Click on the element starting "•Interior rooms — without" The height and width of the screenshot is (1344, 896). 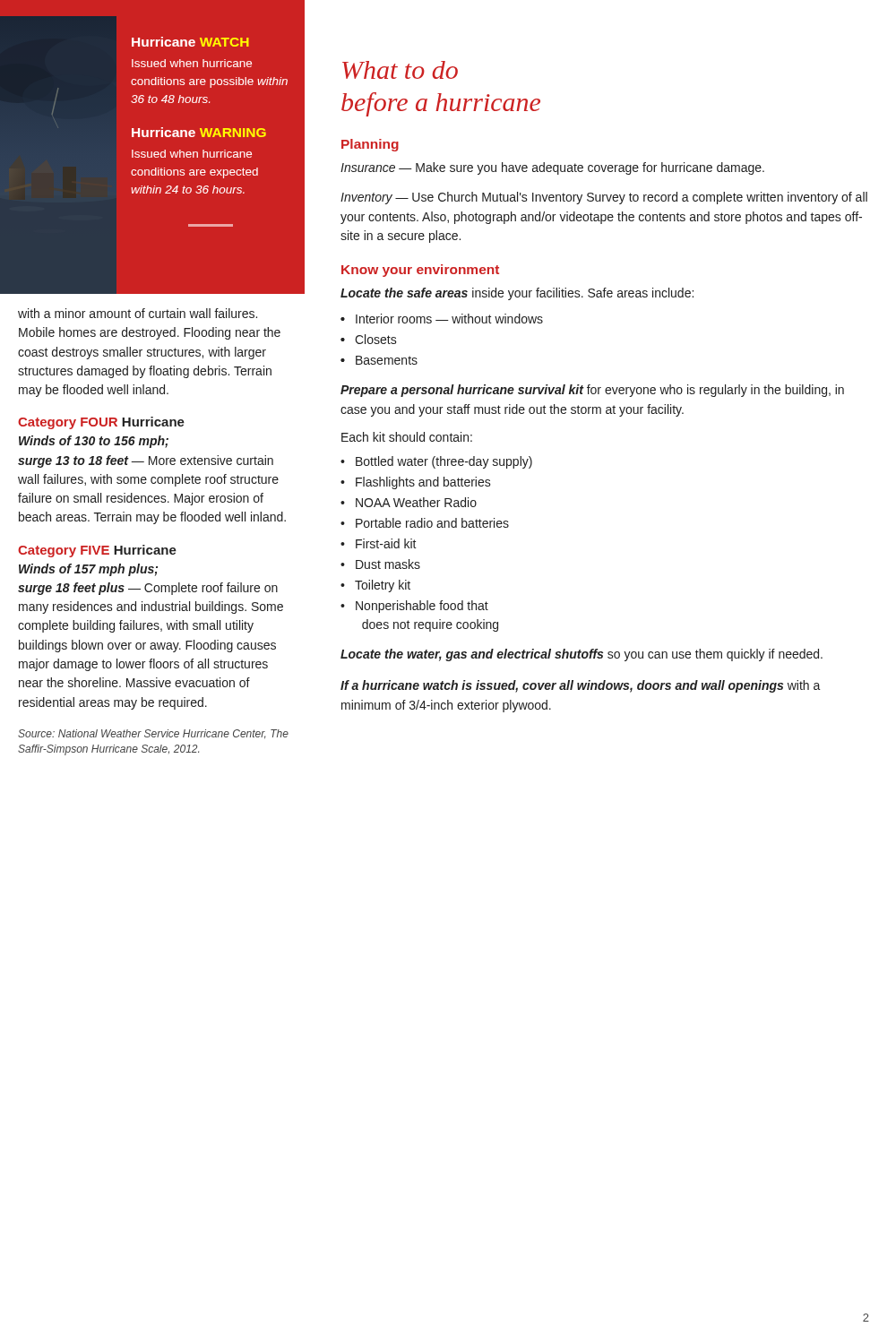click(442, 320)
